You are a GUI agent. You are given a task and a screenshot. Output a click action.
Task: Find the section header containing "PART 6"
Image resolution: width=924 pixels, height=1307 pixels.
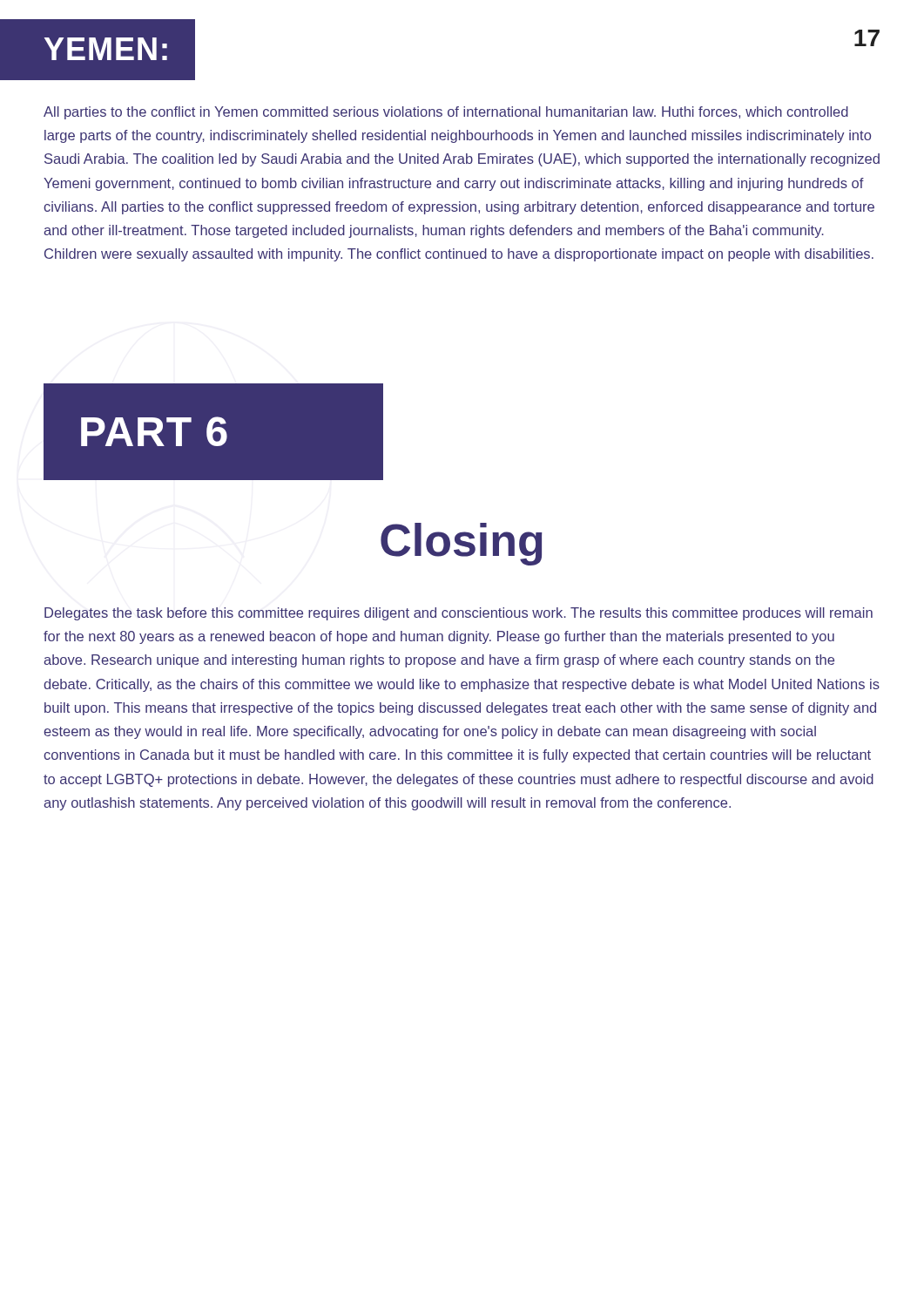pyautogui.click(x=154, y=432)
